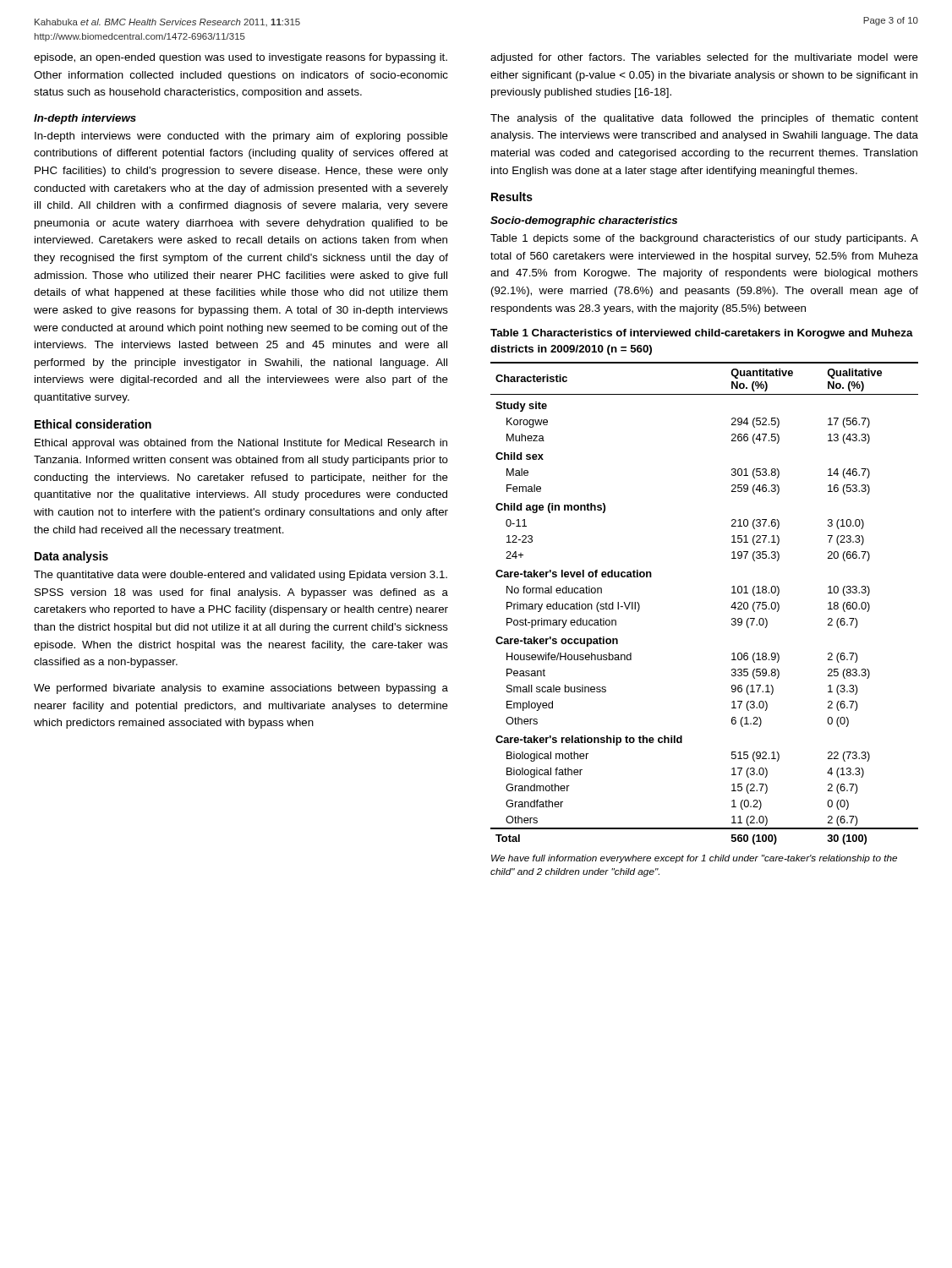Where is the passage that starts "adjusted for other factors."?
Viewport: 952px width, 1268px height.
click(x=704, y=74)
